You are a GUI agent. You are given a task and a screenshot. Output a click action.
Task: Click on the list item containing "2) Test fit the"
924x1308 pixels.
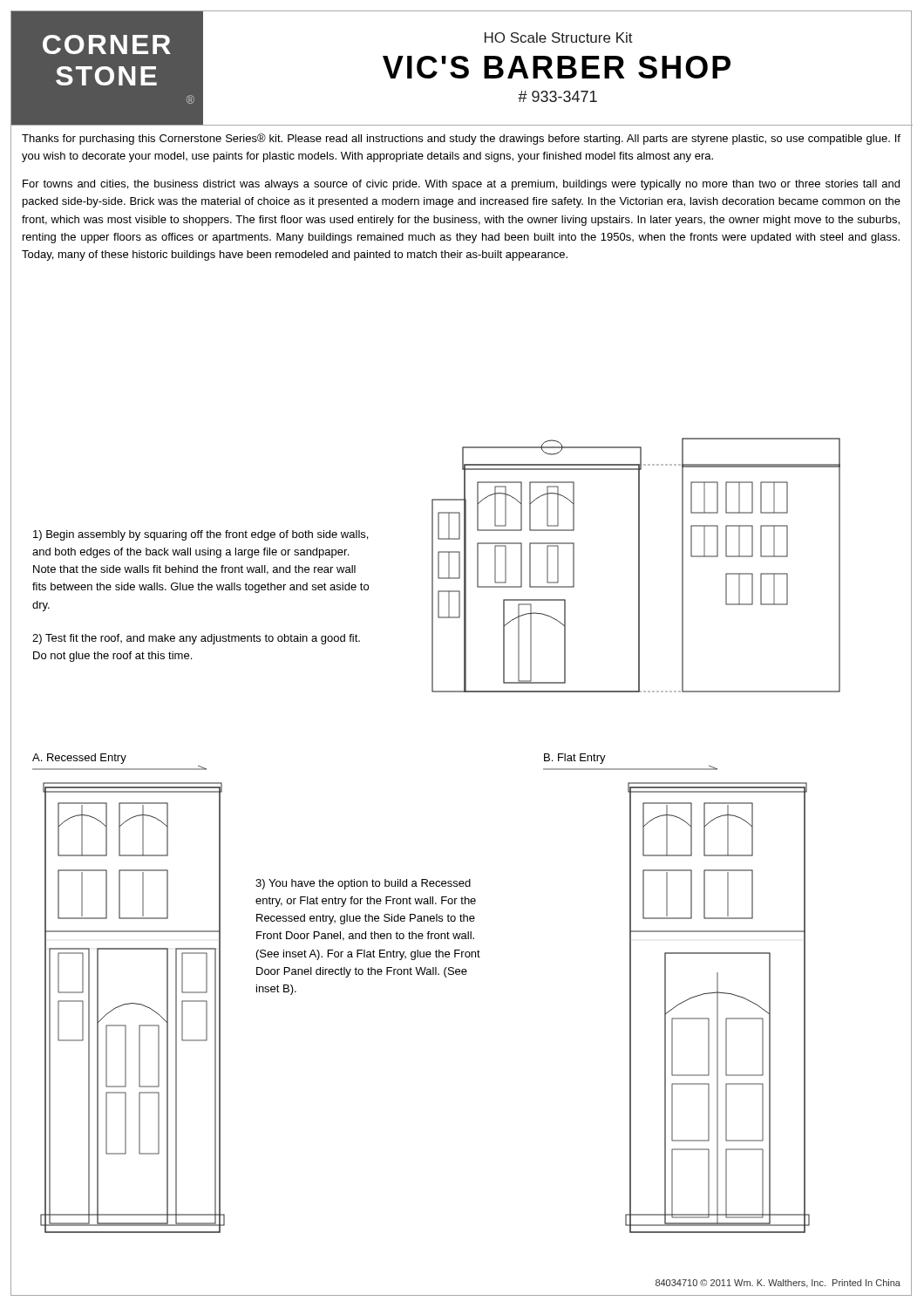tap(198, 646)
